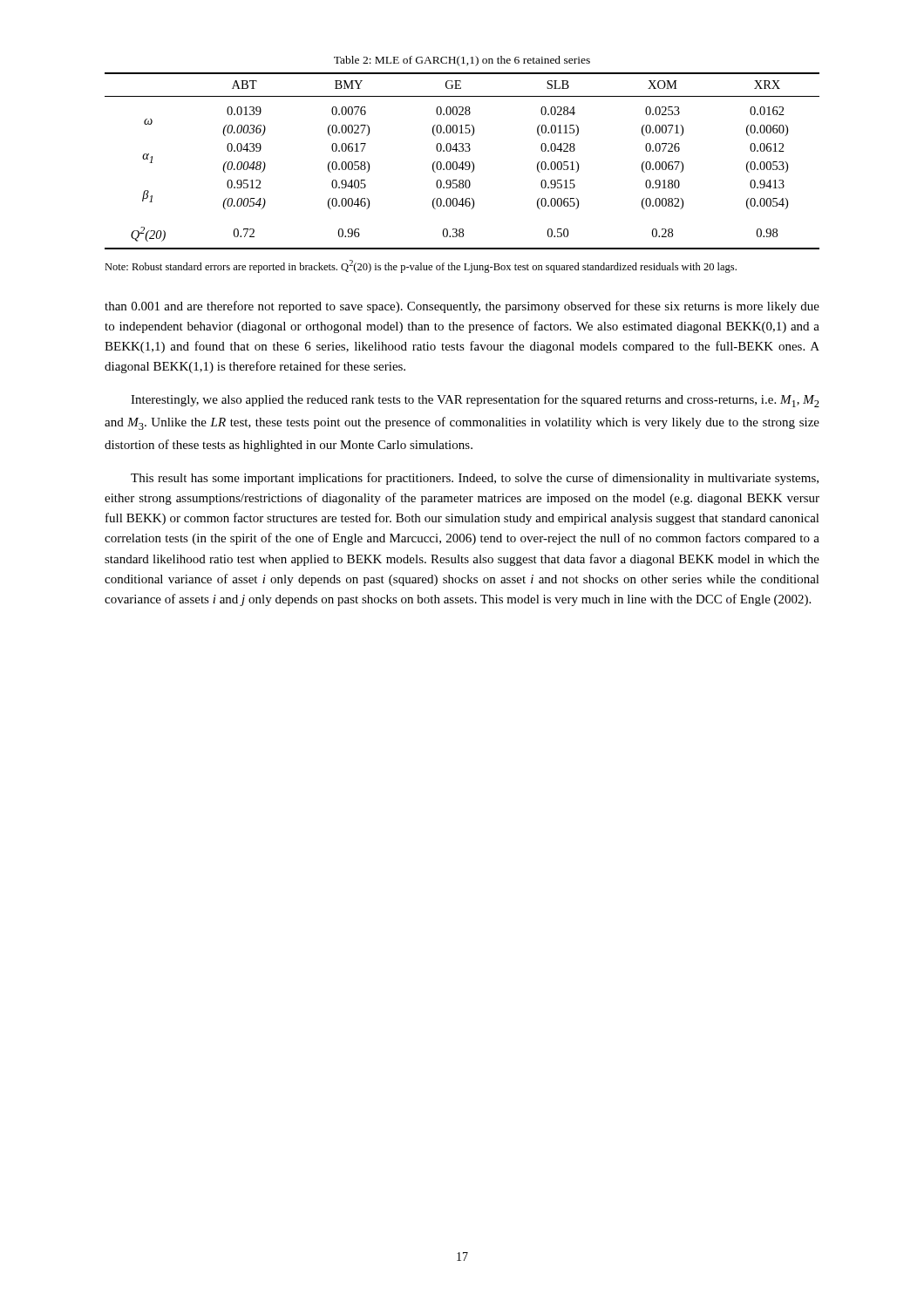
Task: Select the text block that reads "than 0.001 and"
Action: 462,337
